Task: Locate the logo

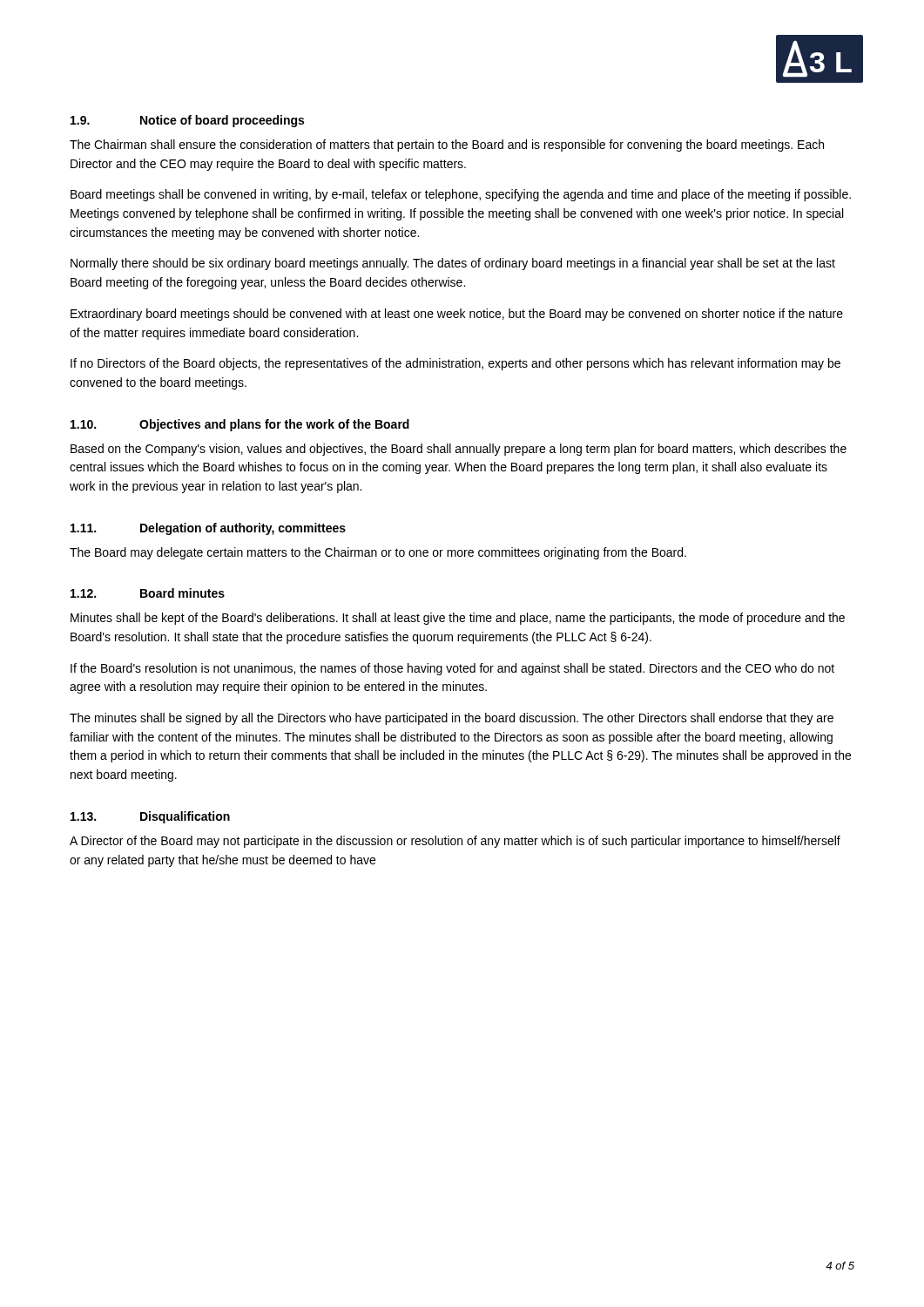Action: (819, 59)
